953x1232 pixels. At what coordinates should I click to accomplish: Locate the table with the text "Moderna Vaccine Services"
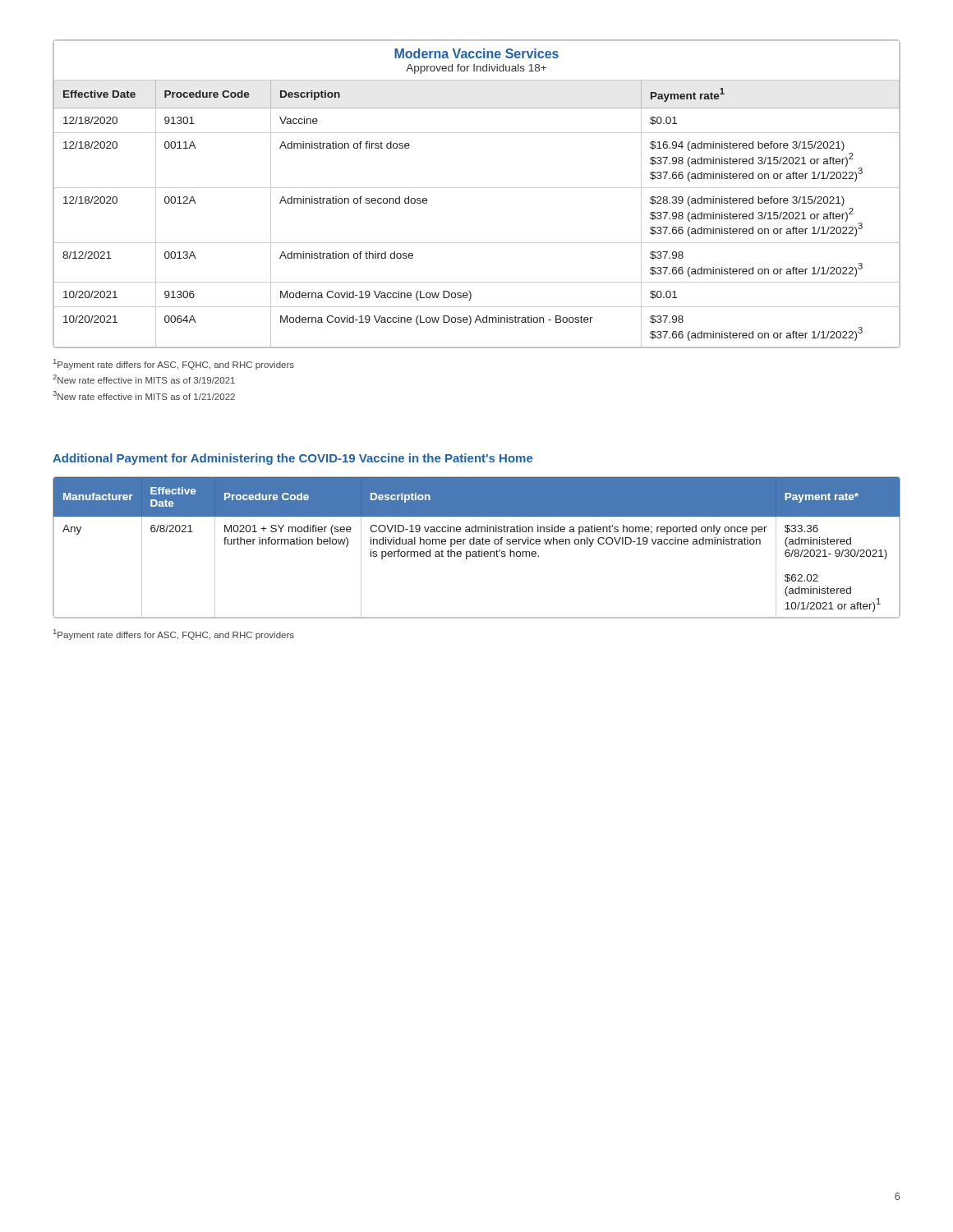(x=476, y=194)
